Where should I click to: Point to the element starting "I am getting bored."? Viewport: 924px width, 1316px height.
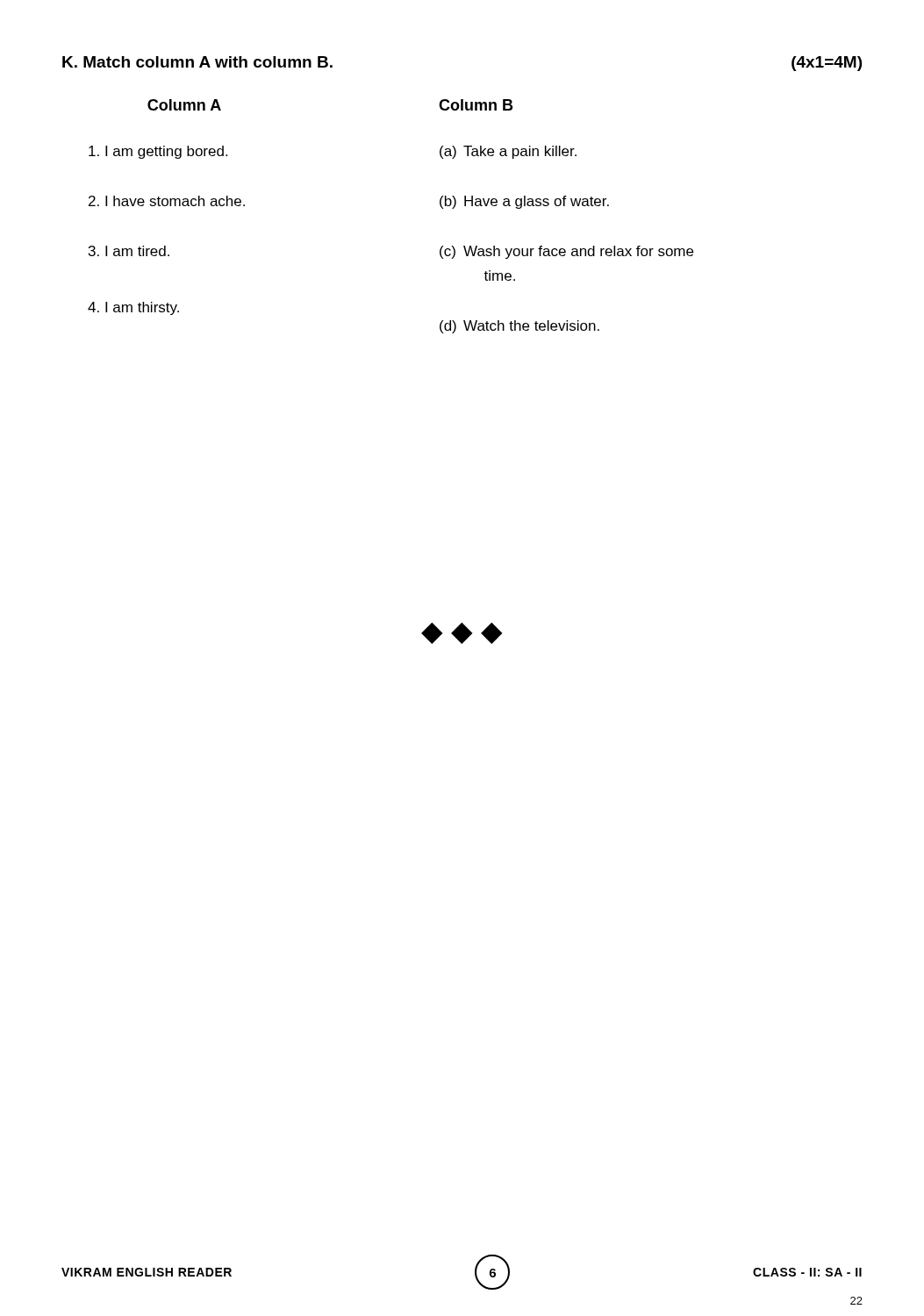click(x=158, y=151)
